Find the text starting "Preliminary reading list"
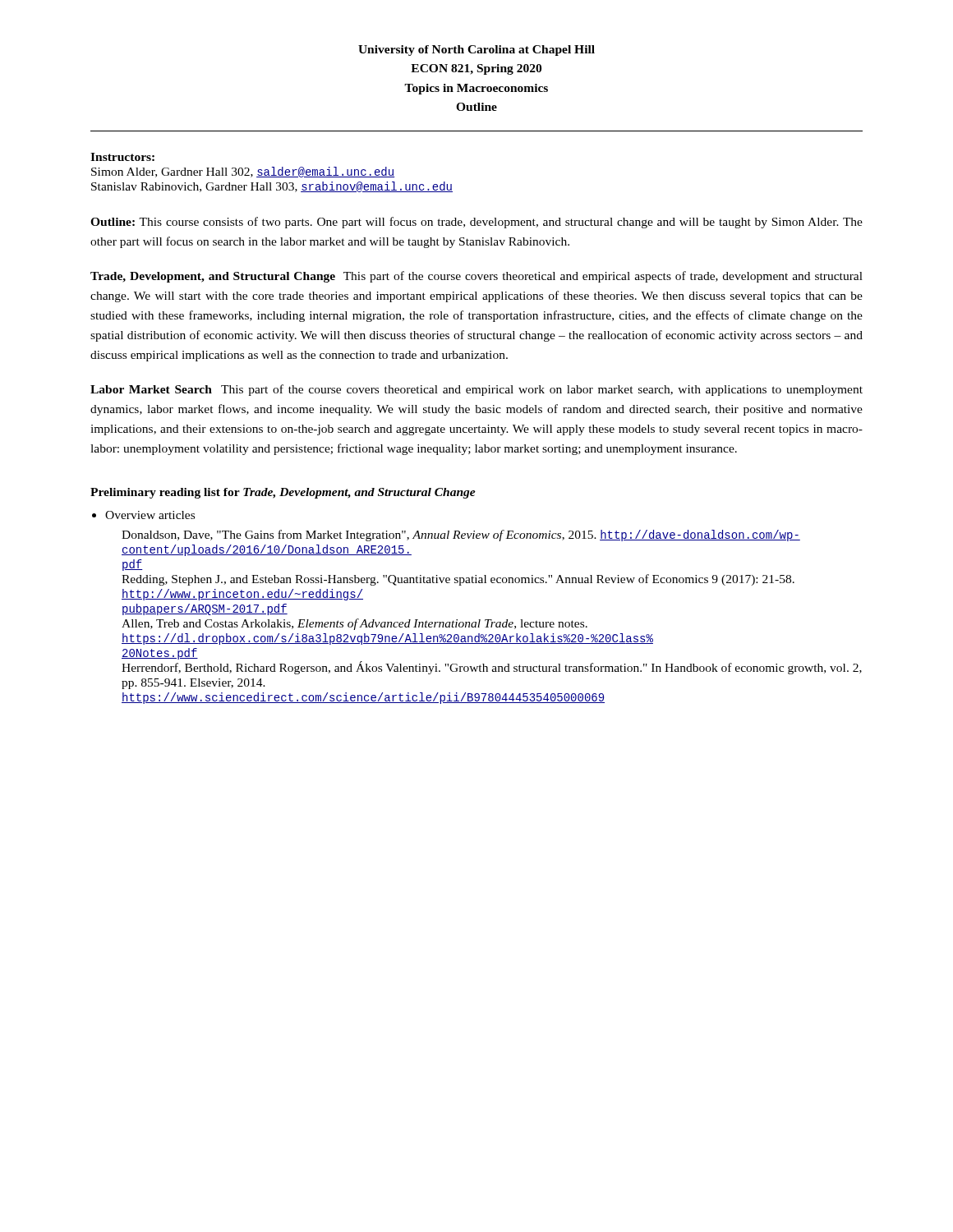Screen dimensions: 1232x953 pyautogui.click(x=283, y=492)
